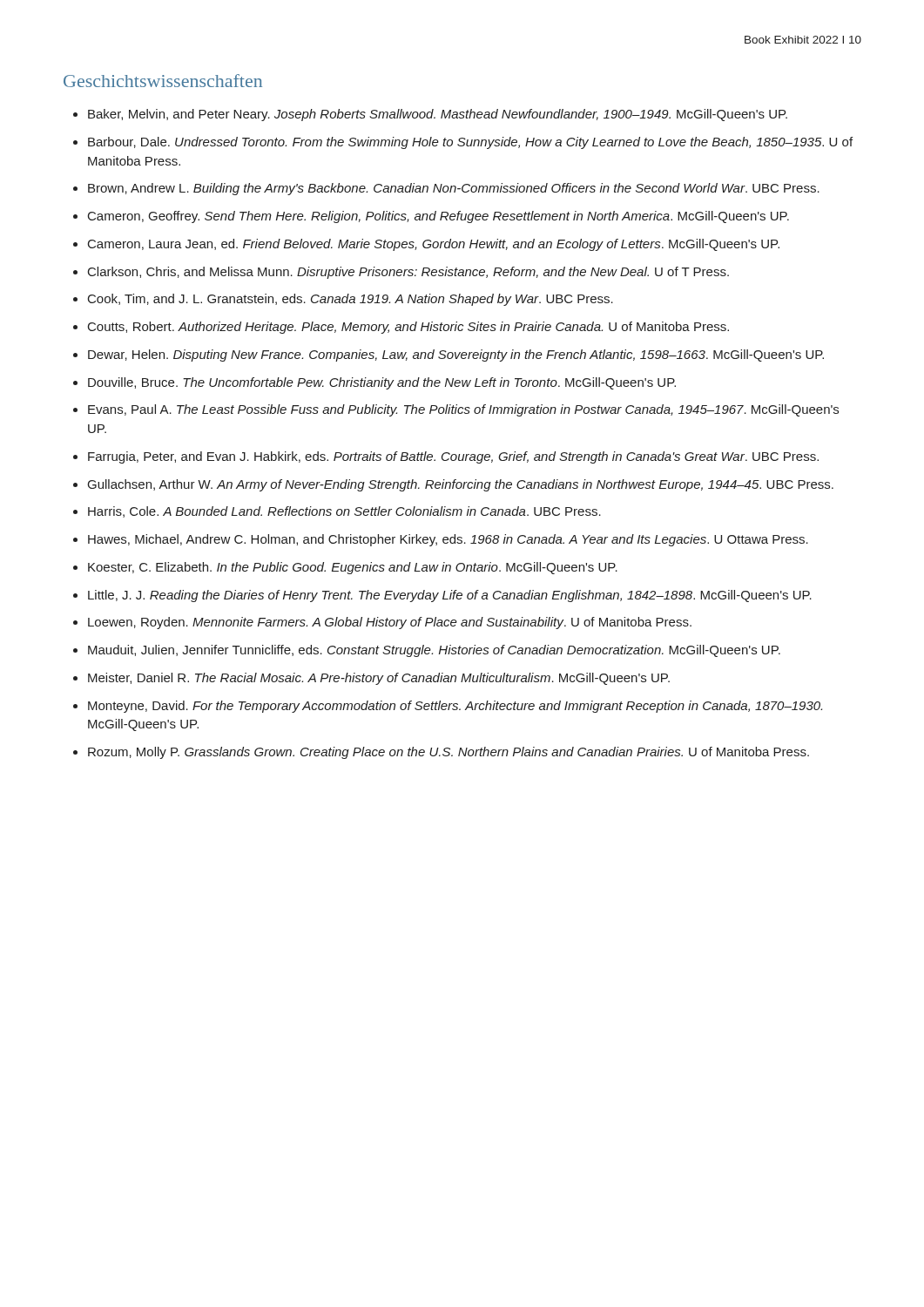Find the section header
Image resolution: width=924 pixels, height=1307 pixels.
462,81
